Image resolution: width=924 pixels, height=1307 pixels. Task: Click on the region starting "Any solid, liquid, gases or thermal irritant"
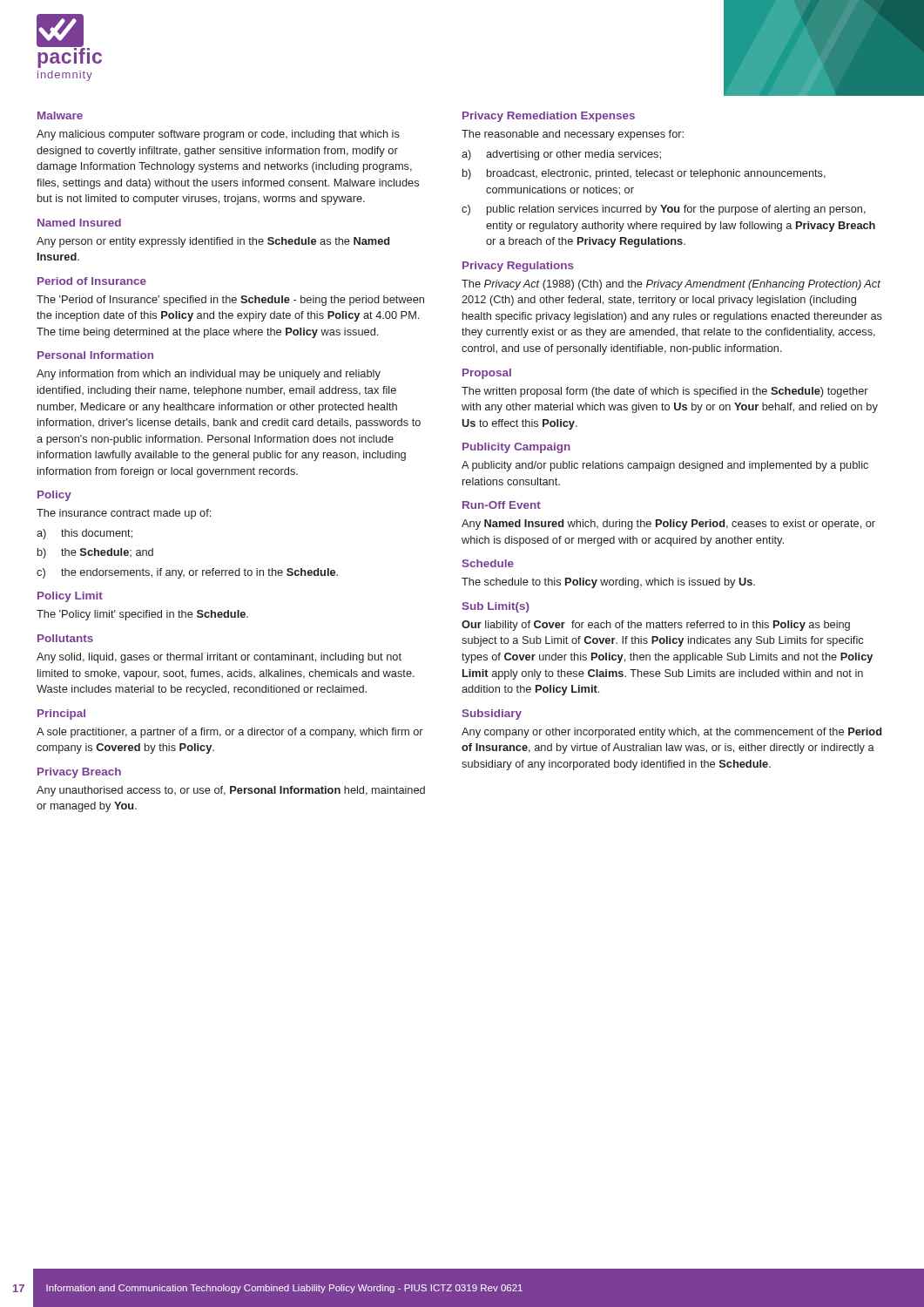233,673
